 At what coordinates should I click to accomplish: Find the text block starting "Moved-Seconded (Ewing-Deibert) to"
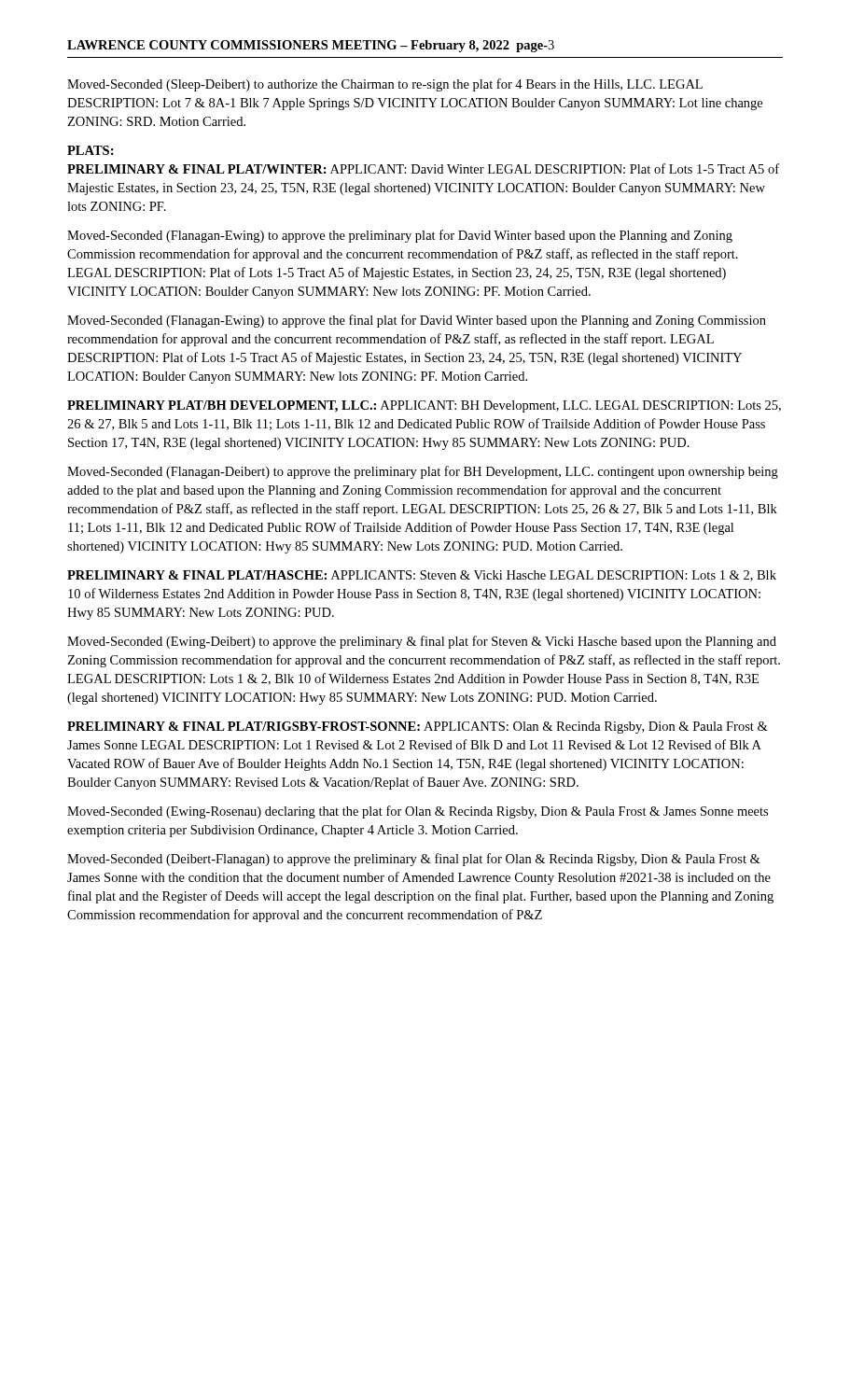(425, 669)
